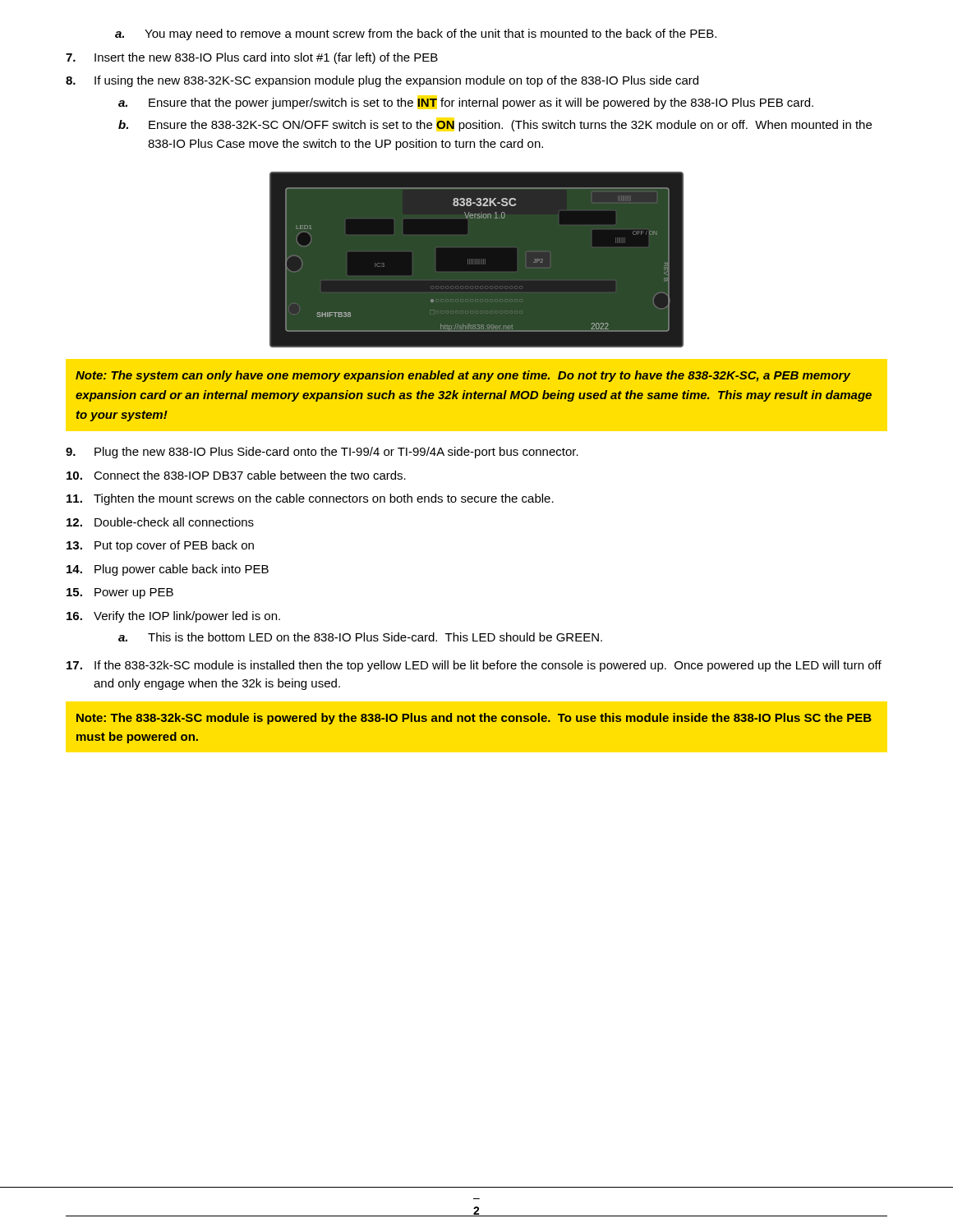Find the passage starting "17. If the 838-32k-SC module is"
Viewport: 953px width, 1232px height.
[476, 674]
